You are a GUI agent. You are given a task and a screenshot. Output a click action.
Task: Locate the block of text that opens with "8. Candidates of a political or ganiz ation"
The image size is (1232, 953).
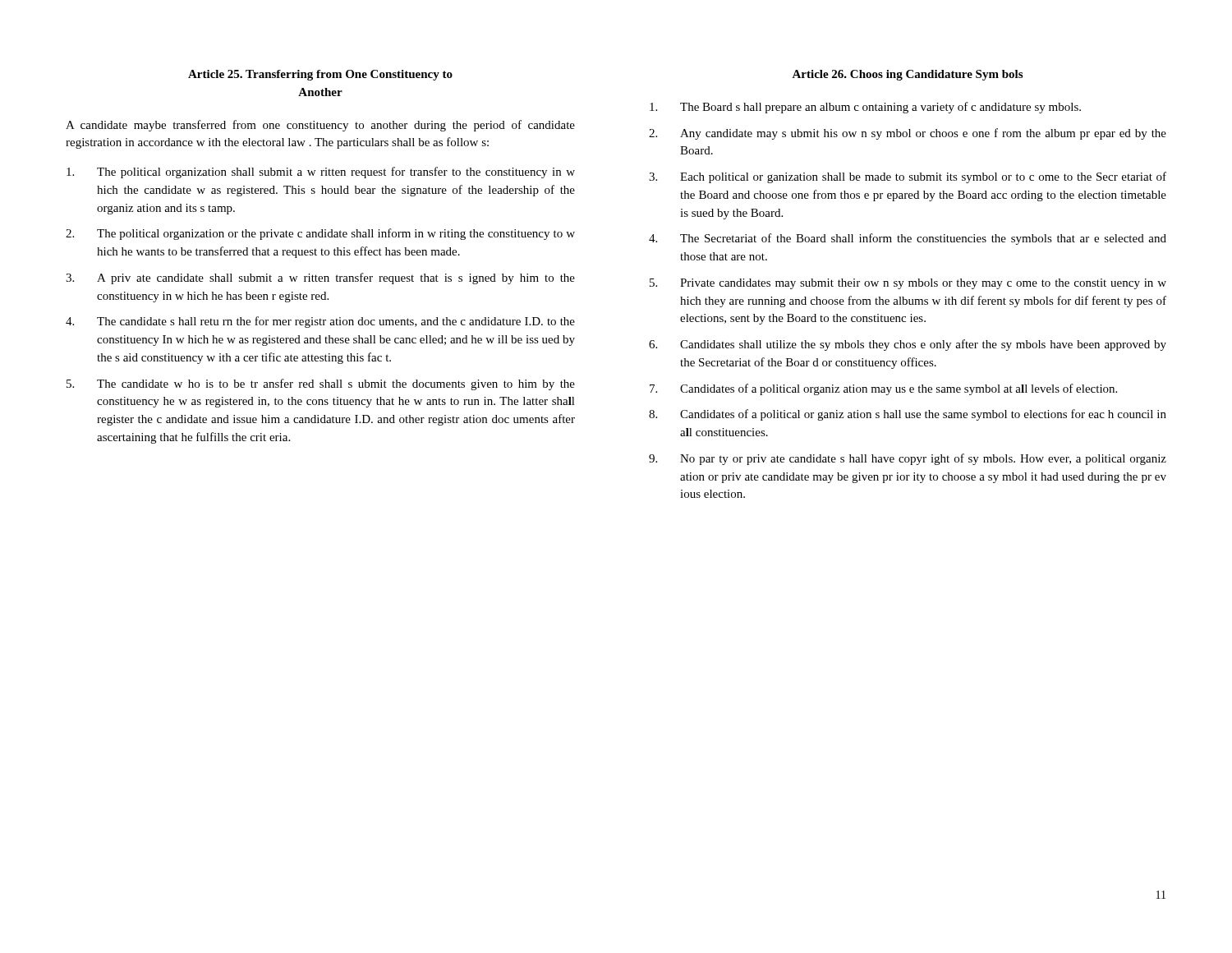point(908,424)
